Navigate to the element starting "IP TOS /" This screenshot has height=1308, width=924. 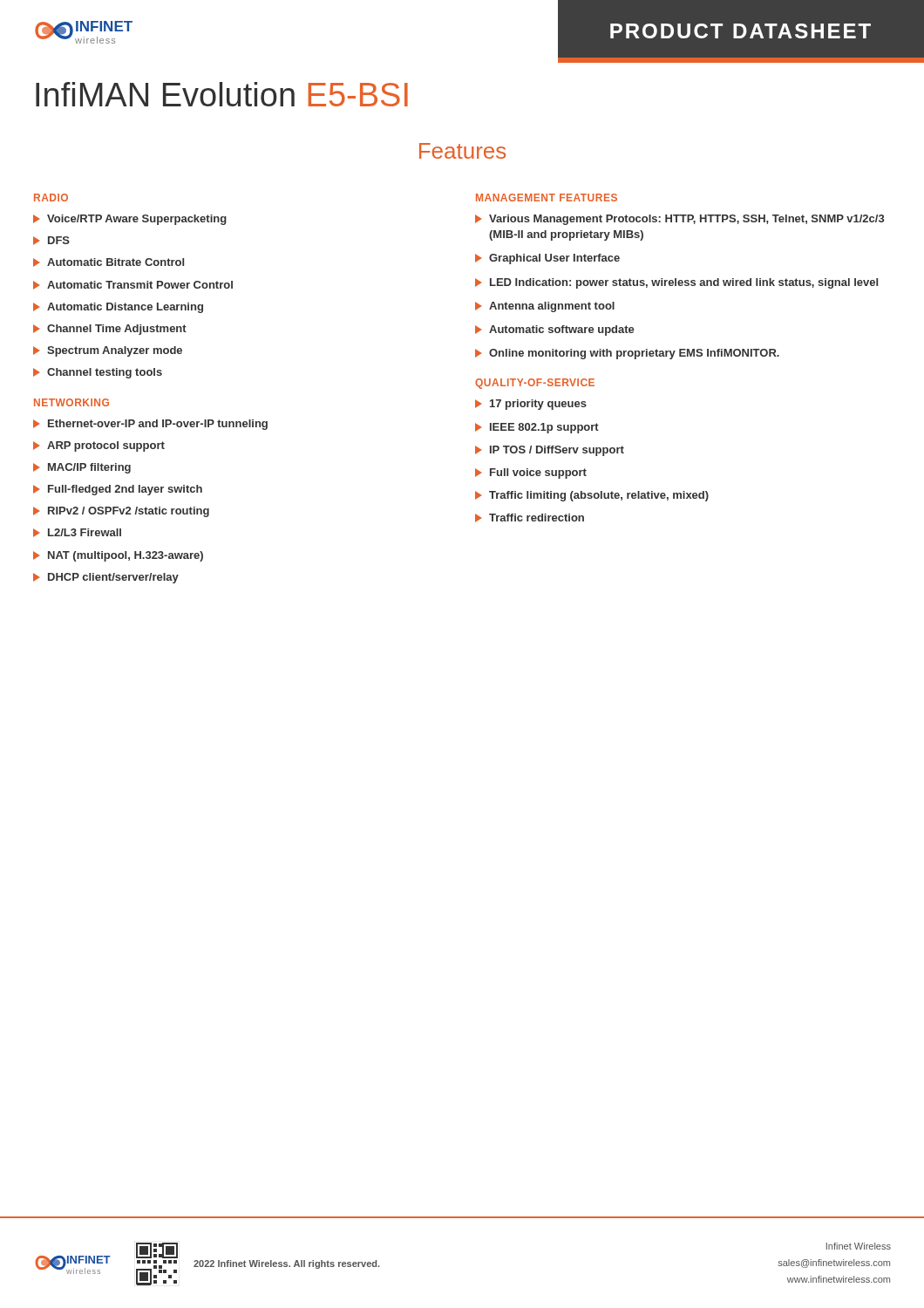(x=550, y=450)
